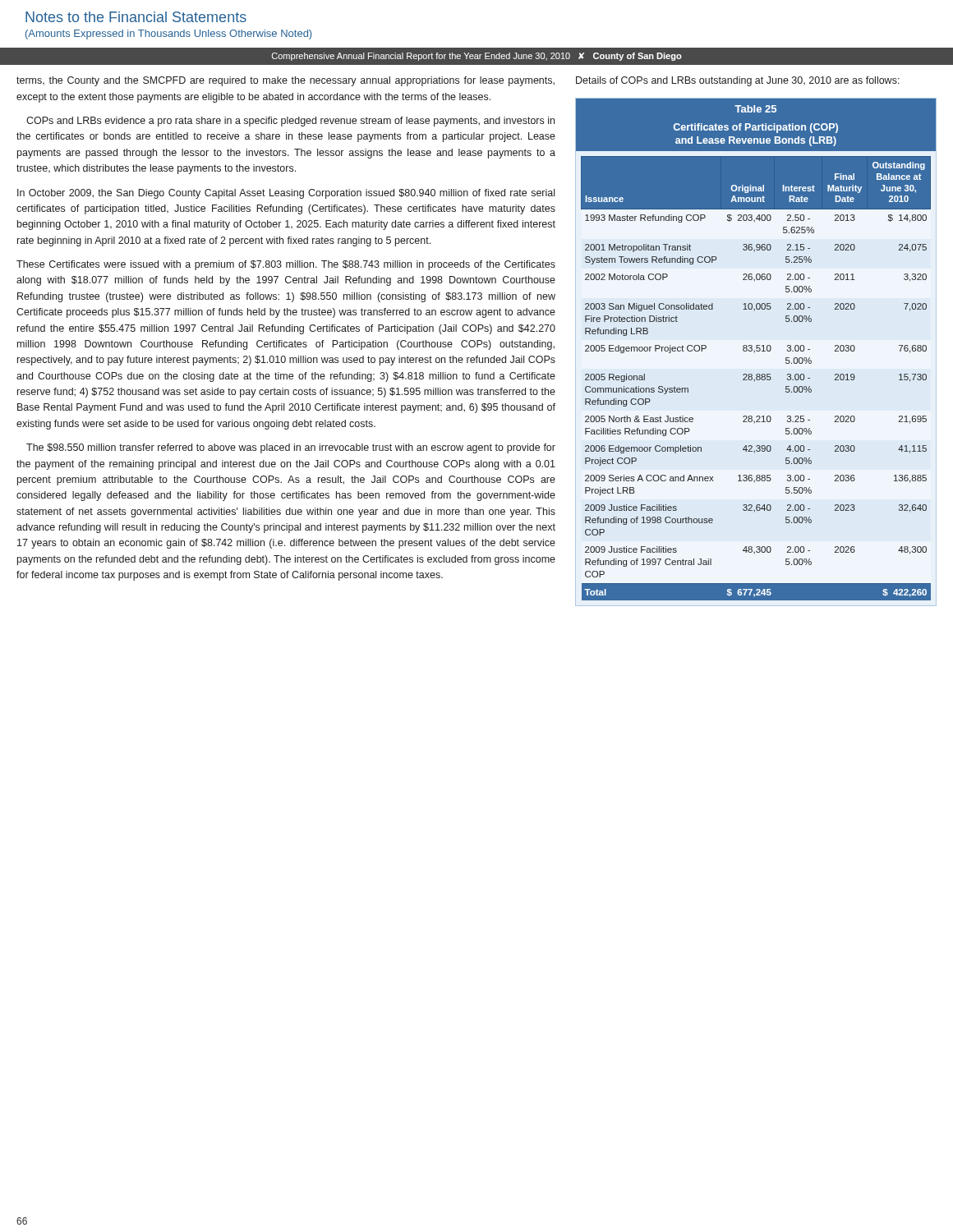The image size is (953, 1232).
Task: Click on the text block starting "These Certificates were"
Action: (x=286, y=344)
